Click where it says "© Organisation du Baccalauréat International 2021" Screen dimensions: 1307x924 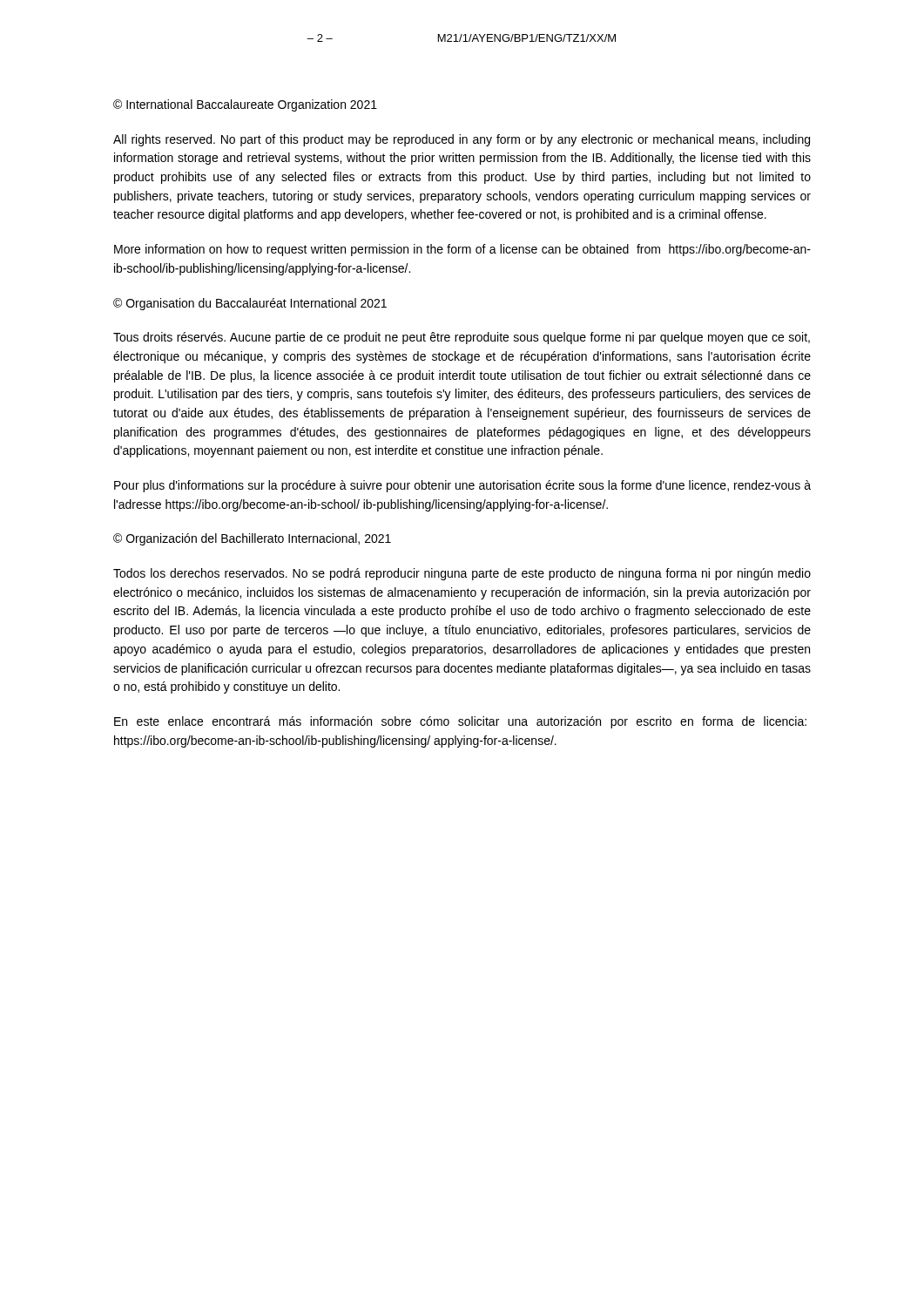coord(250,303)
